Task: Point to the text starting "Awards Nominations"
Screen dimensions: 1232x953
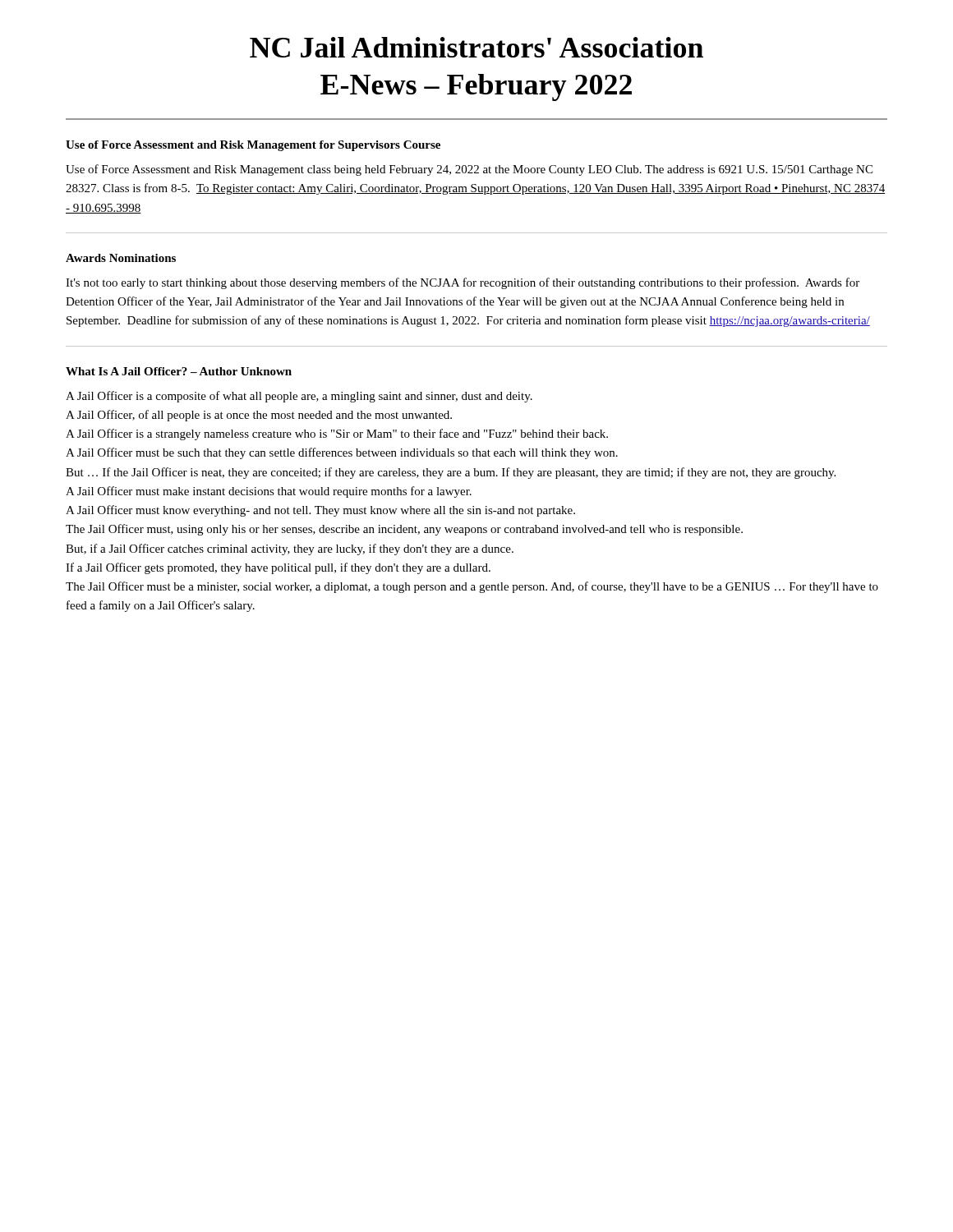Action: pyautogui.click(x=121, y=258)
